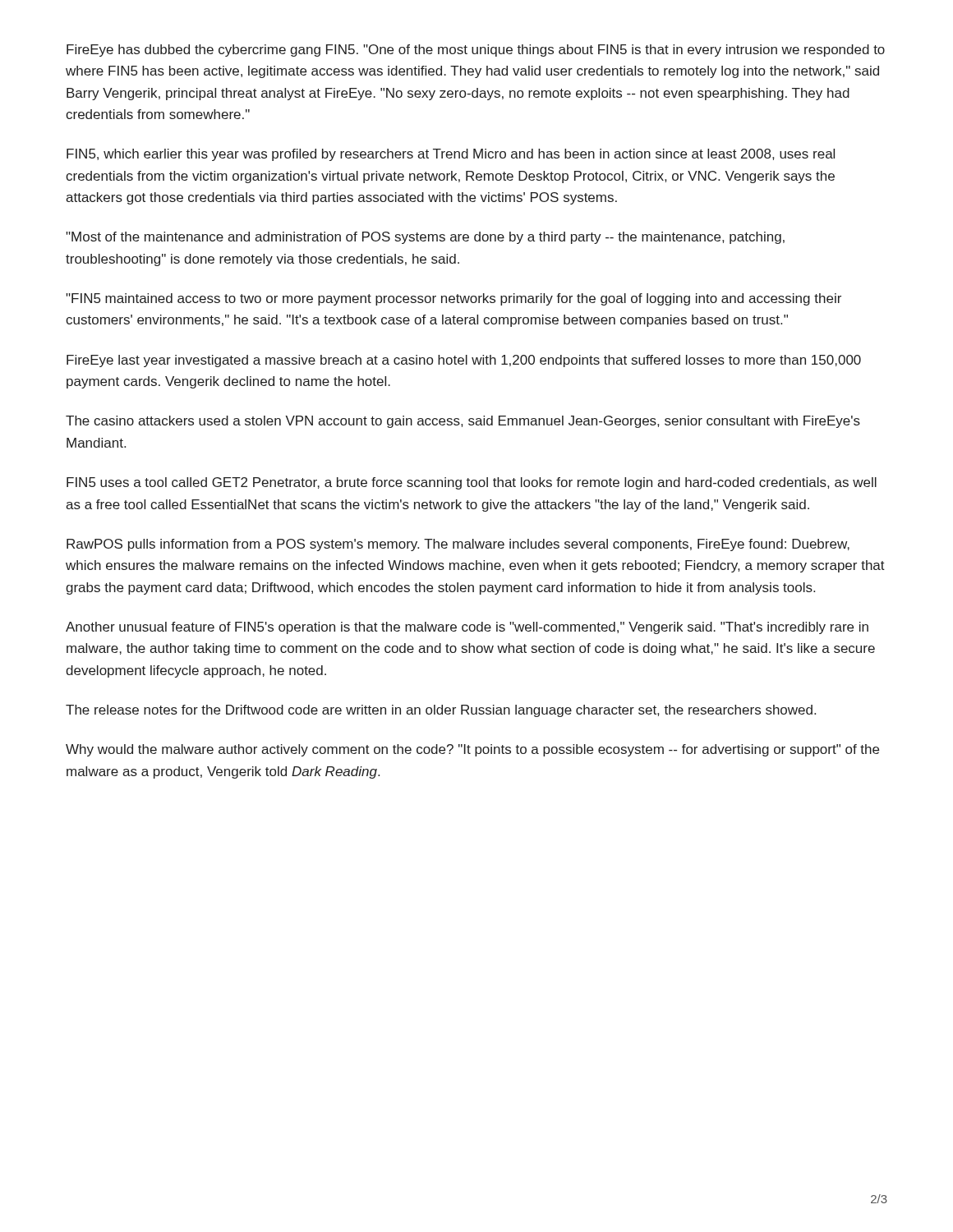Image resolution: width=953 pixels, height=1232 pixels.
Task: Select the text block that says "Why would the malware"
Action: tap(473, 761)
